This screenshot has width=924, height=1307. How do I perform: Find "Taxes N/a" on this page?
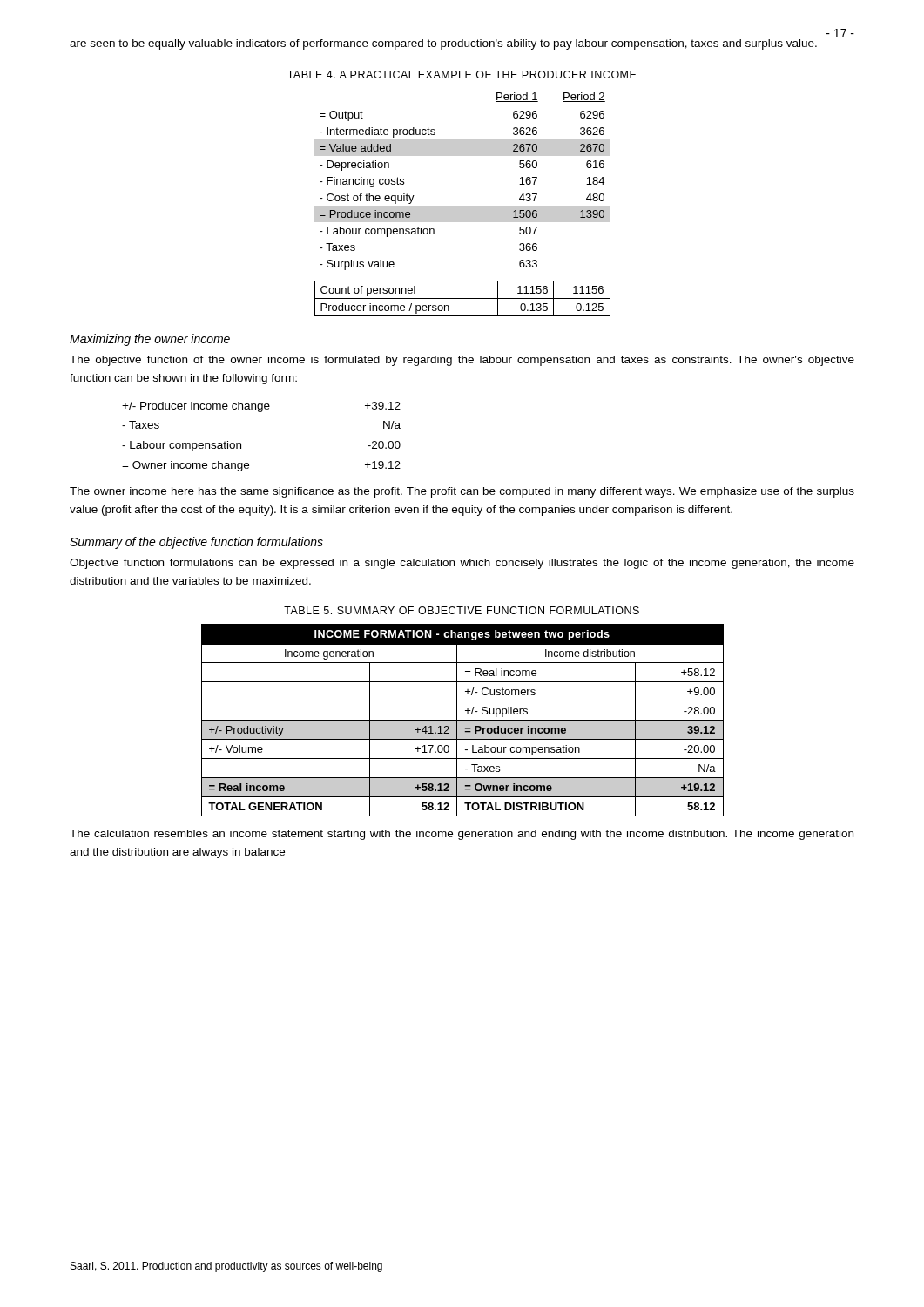(x=141, y=425)
